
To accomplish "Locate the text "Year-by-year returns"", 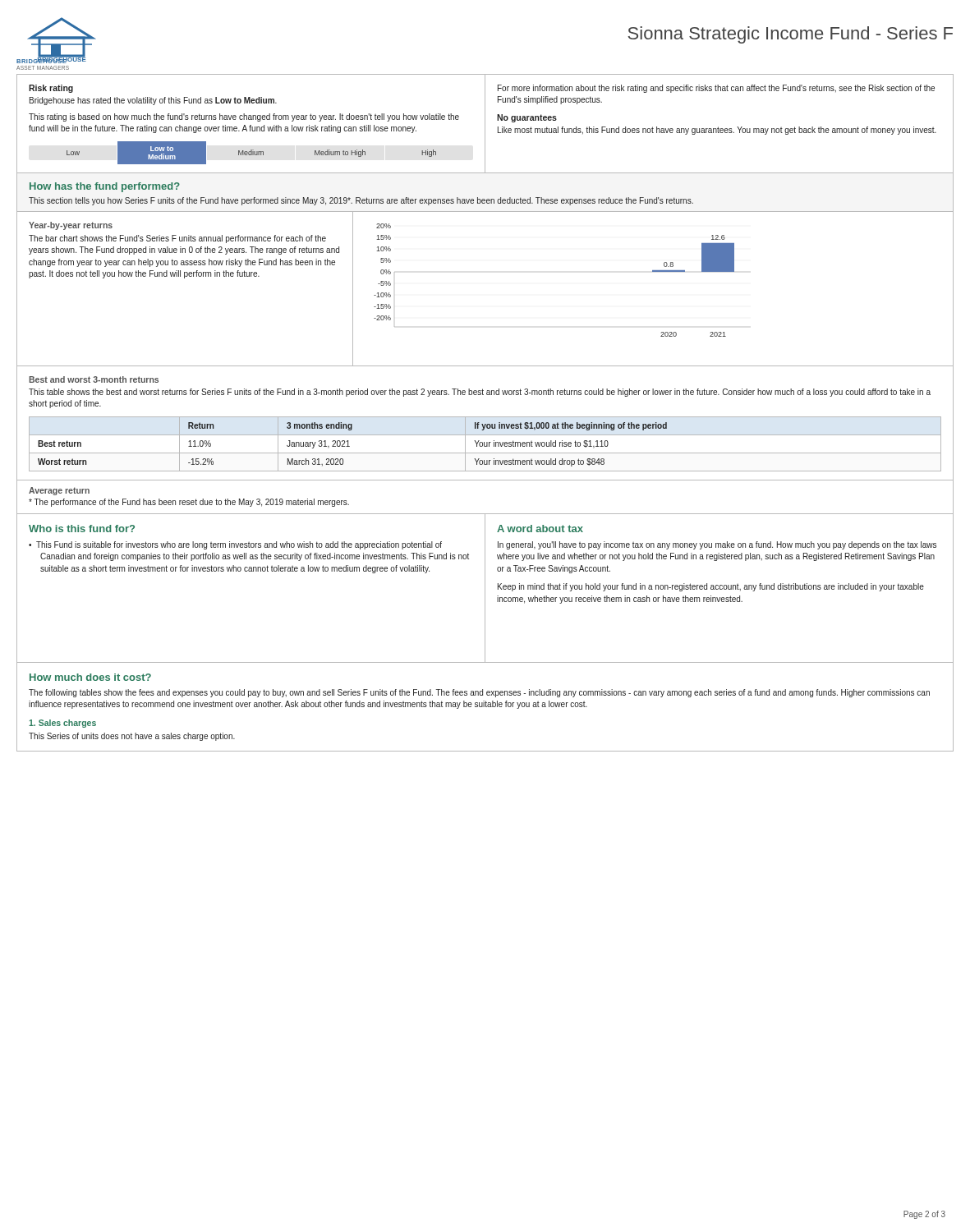I will [71, 225].
